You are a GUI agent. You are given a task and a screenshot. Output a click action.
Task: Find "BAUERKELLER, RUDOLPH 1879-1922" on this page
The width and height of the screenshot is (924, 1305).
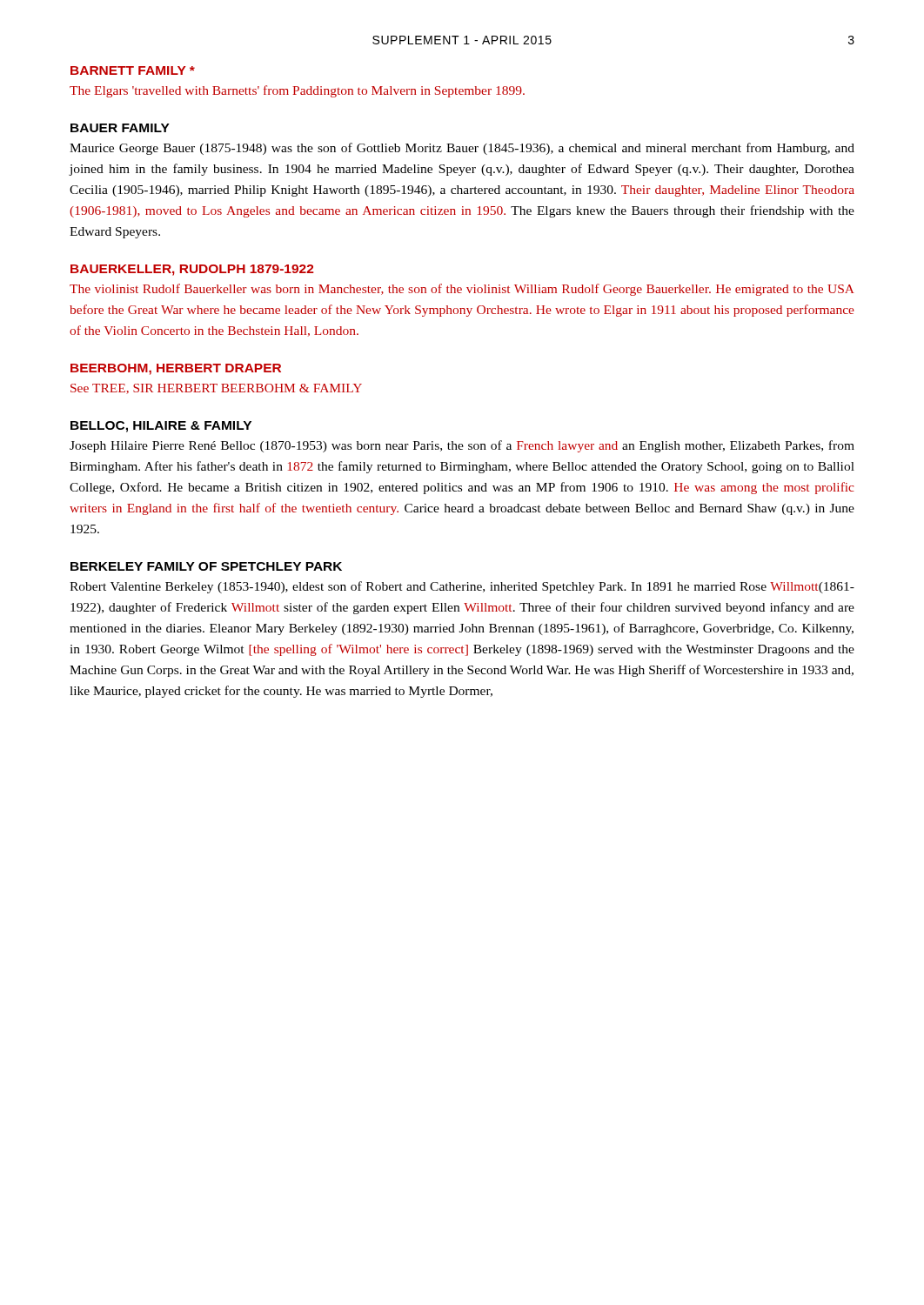(x=192, y=269)
